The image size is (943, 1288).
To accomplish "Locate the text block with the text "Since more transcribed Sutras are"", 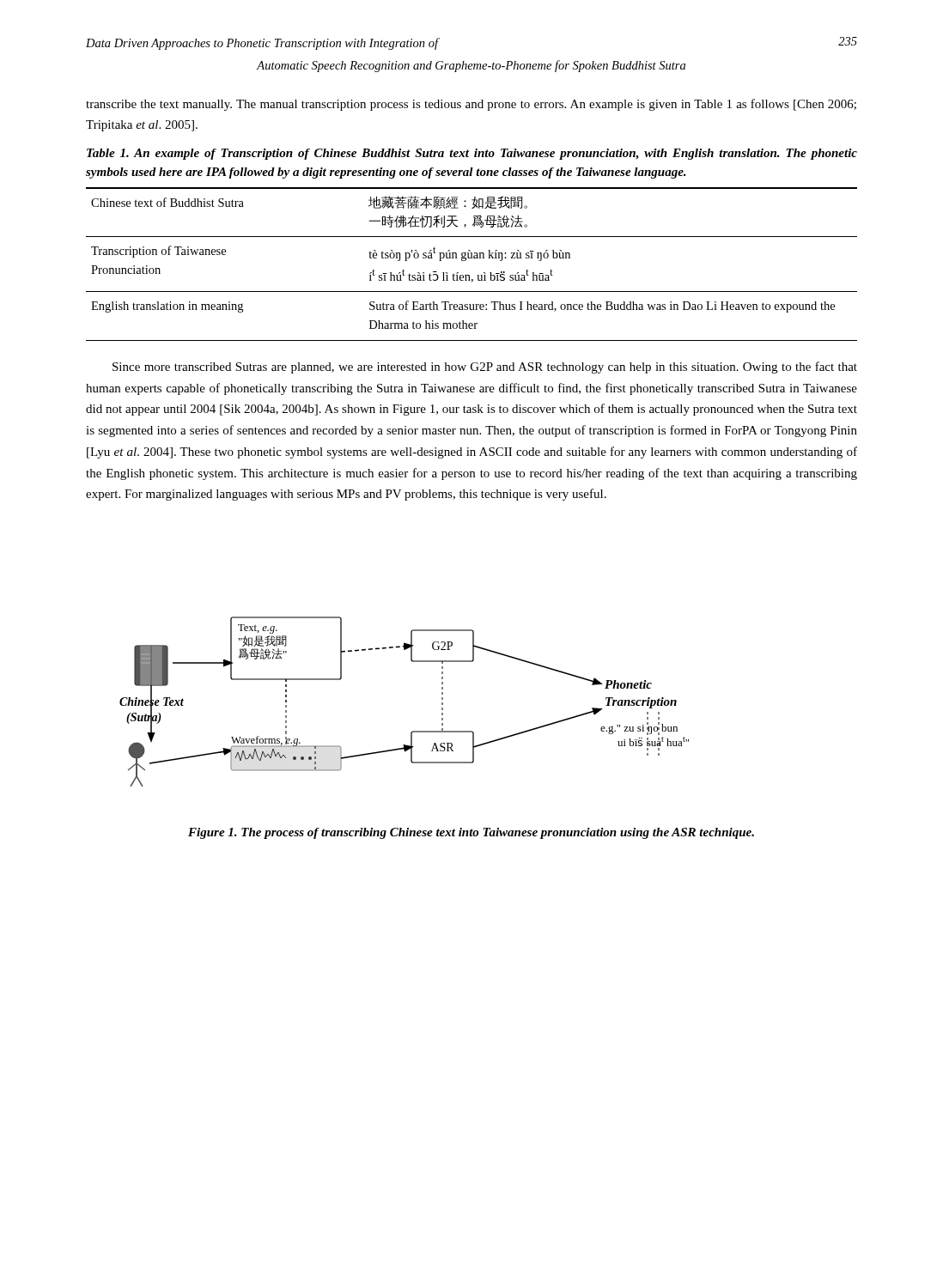I will [x=472, y=430].
